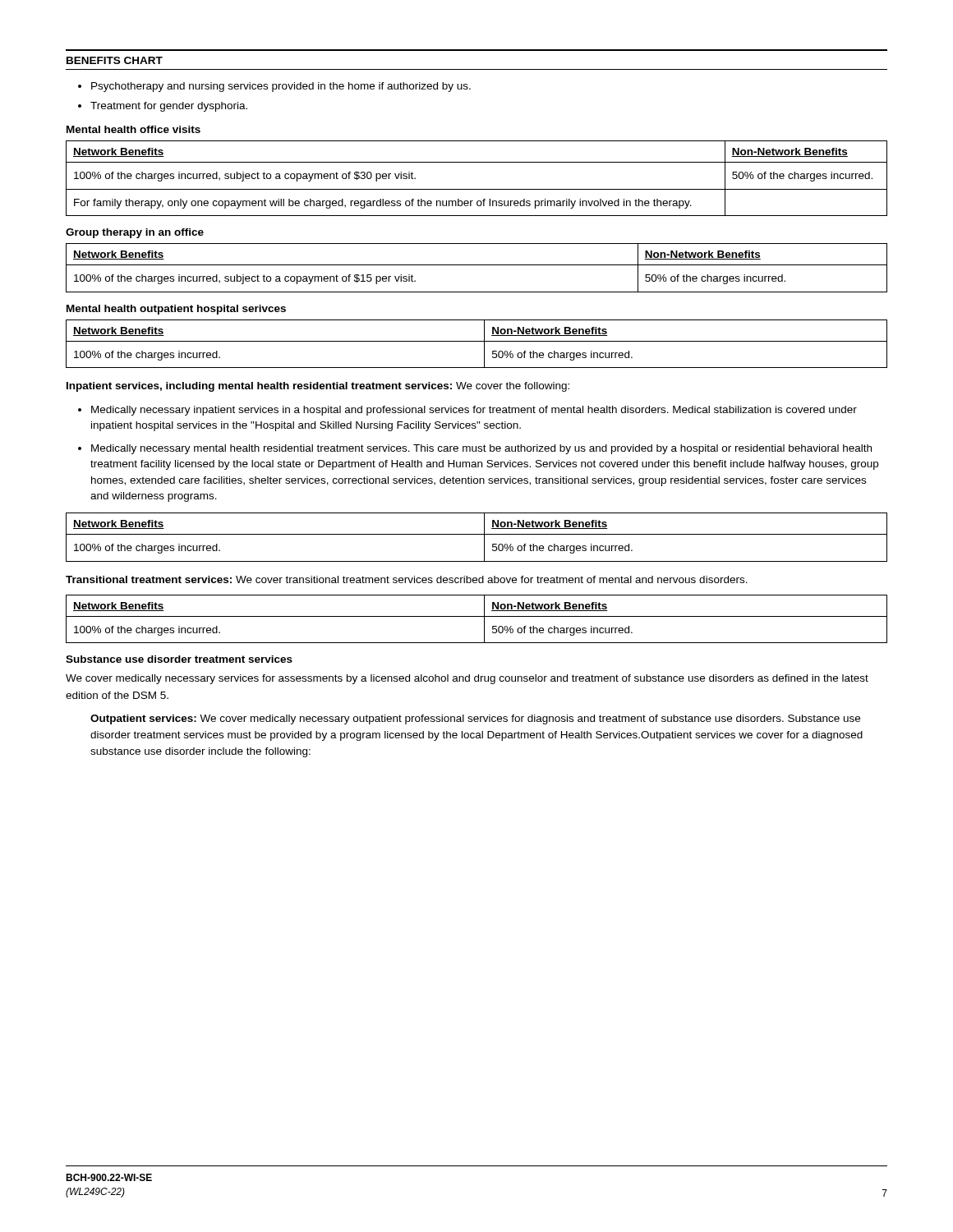Click the passage that begins "Inpatient services, including mental health"
Image resolution: width=953 pixels, height=1232 pixels.
click(x=318, y=386)
